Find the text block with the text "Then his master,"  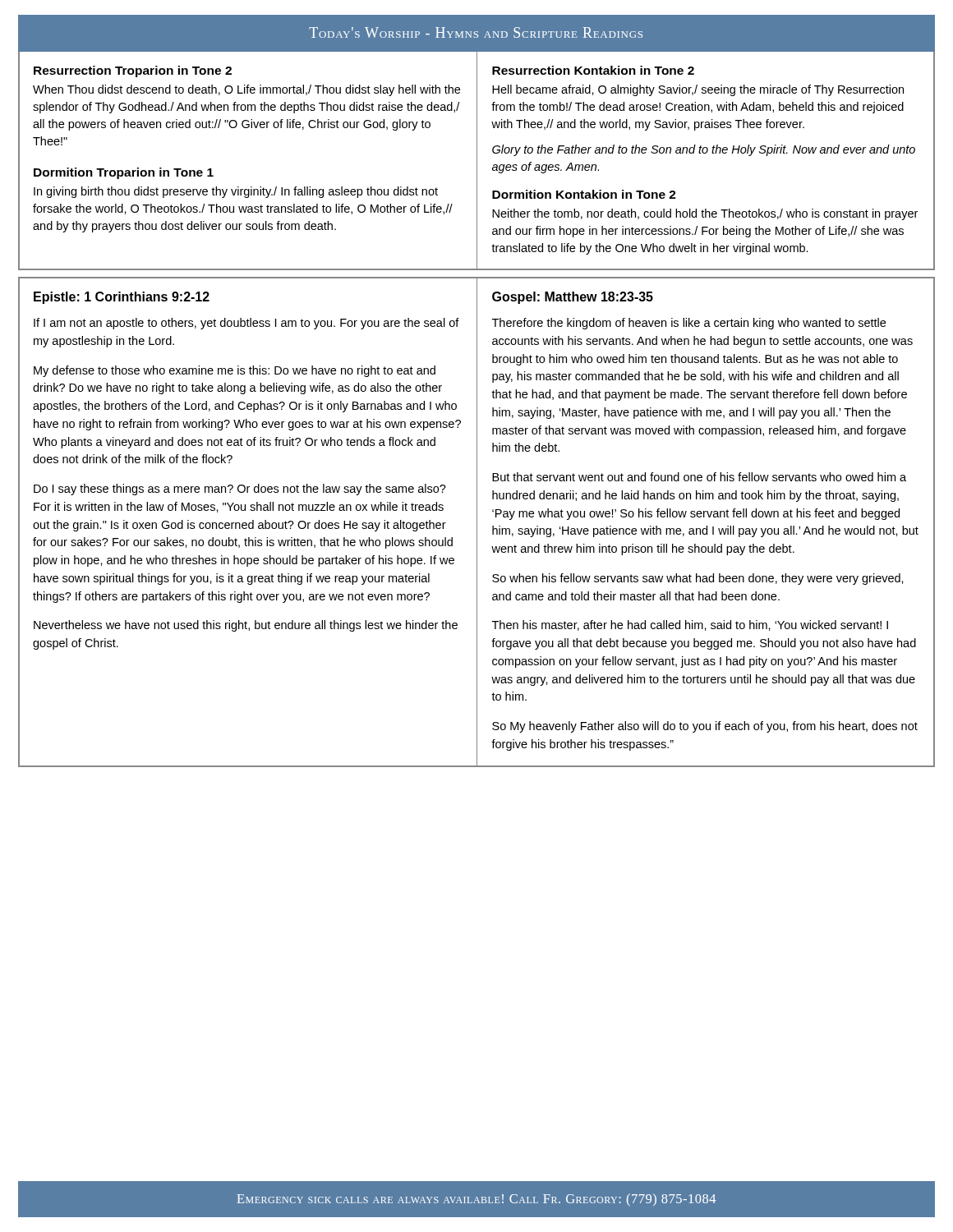[704, 661]
